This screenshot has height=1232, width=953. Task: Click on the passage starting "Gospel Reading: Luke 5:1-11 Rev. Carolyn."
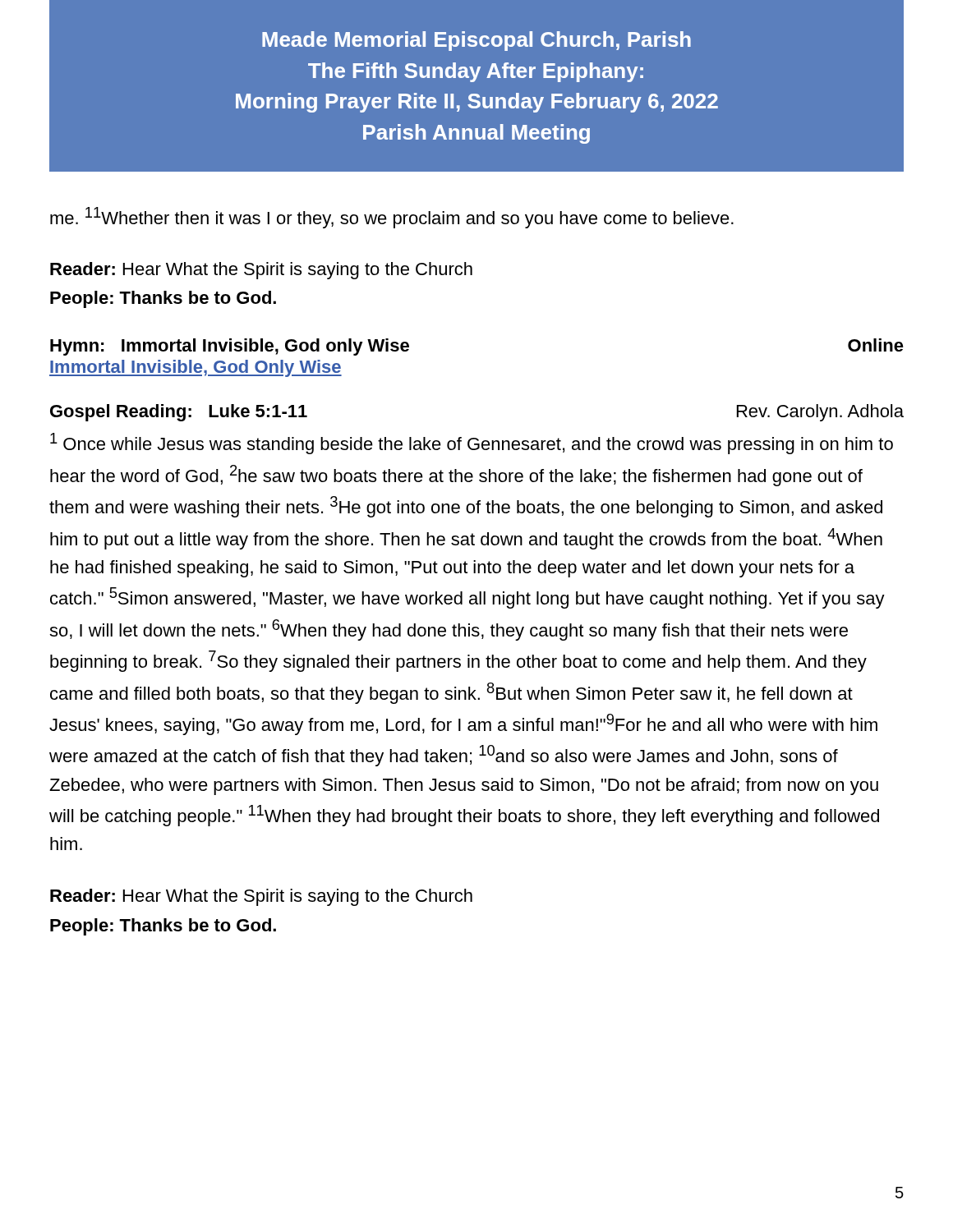click(x=476, y=630)
